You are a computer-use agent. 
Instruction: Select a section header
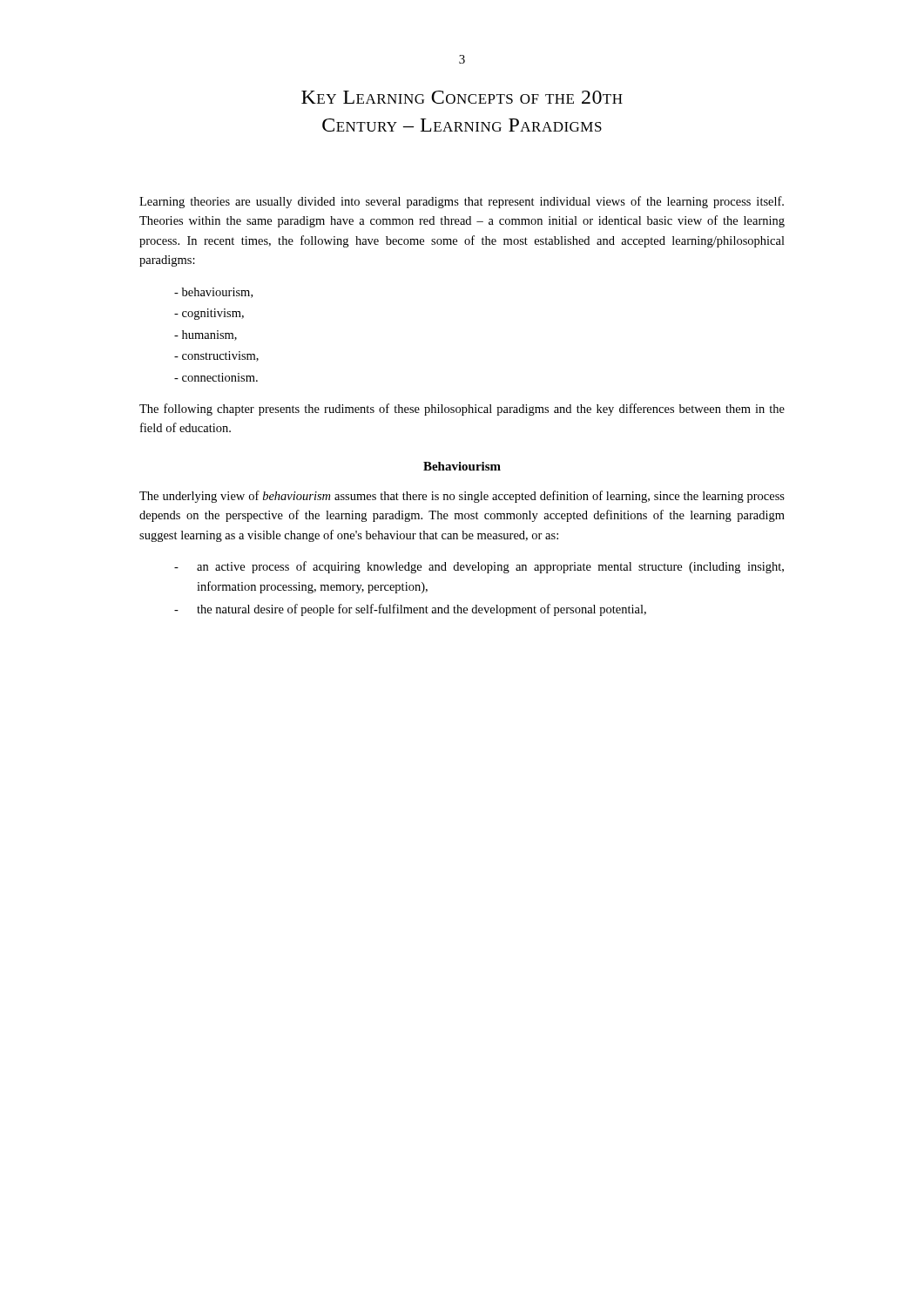462,466
